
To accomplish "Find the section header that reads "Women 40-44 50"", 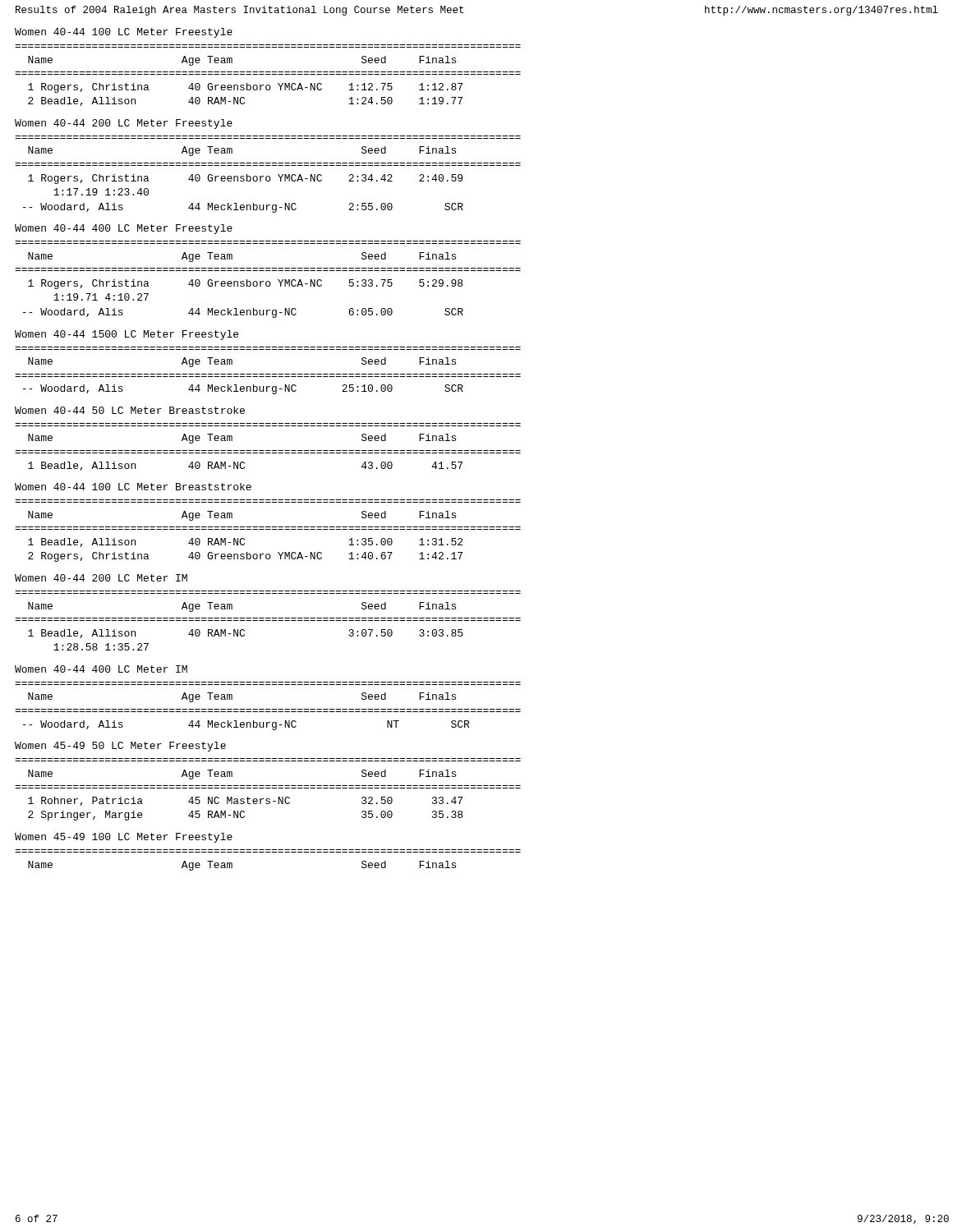I will [130, 411].
